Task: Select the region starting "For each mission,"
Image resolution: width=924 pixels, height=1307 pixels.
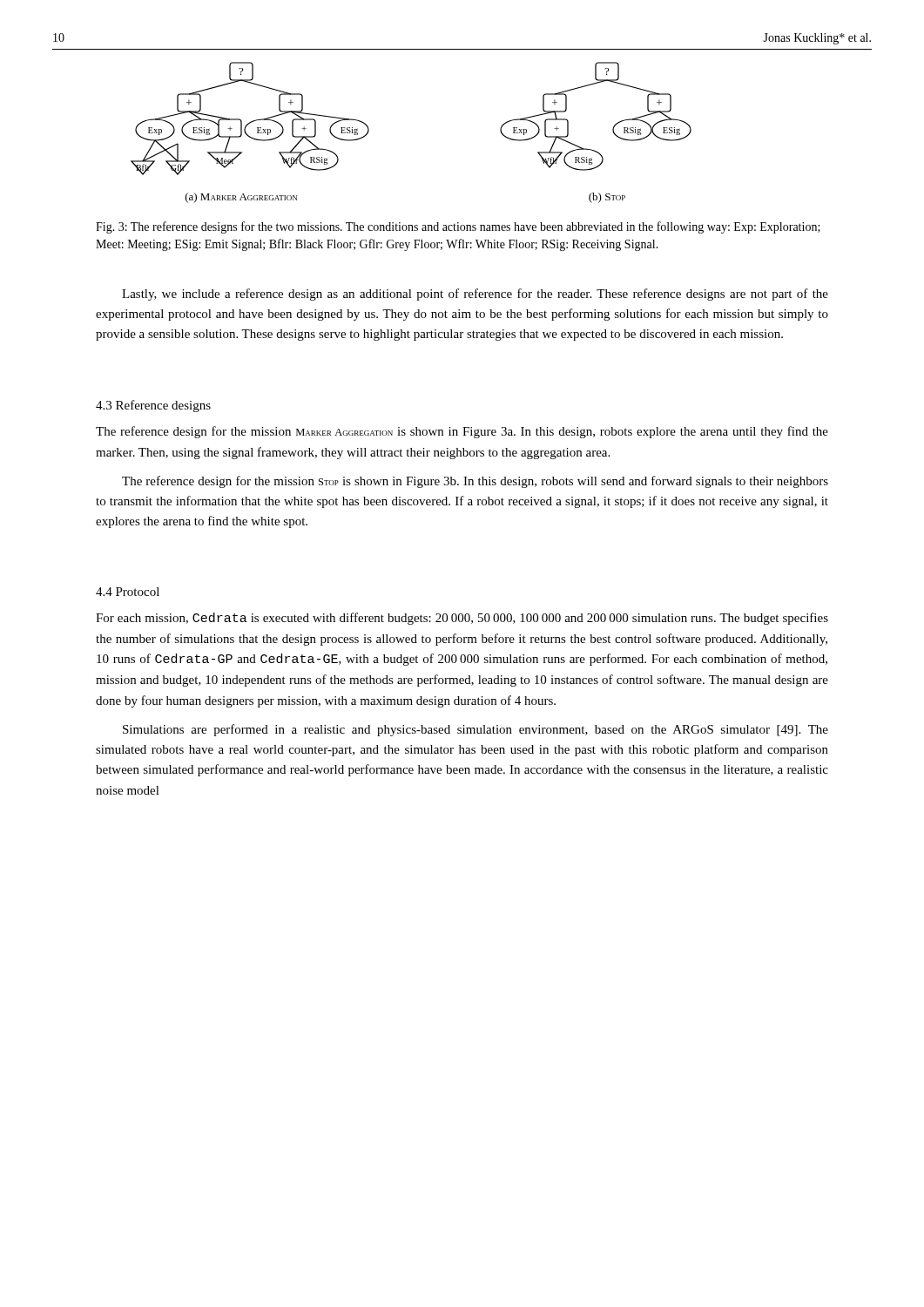Action: point(462,659)
